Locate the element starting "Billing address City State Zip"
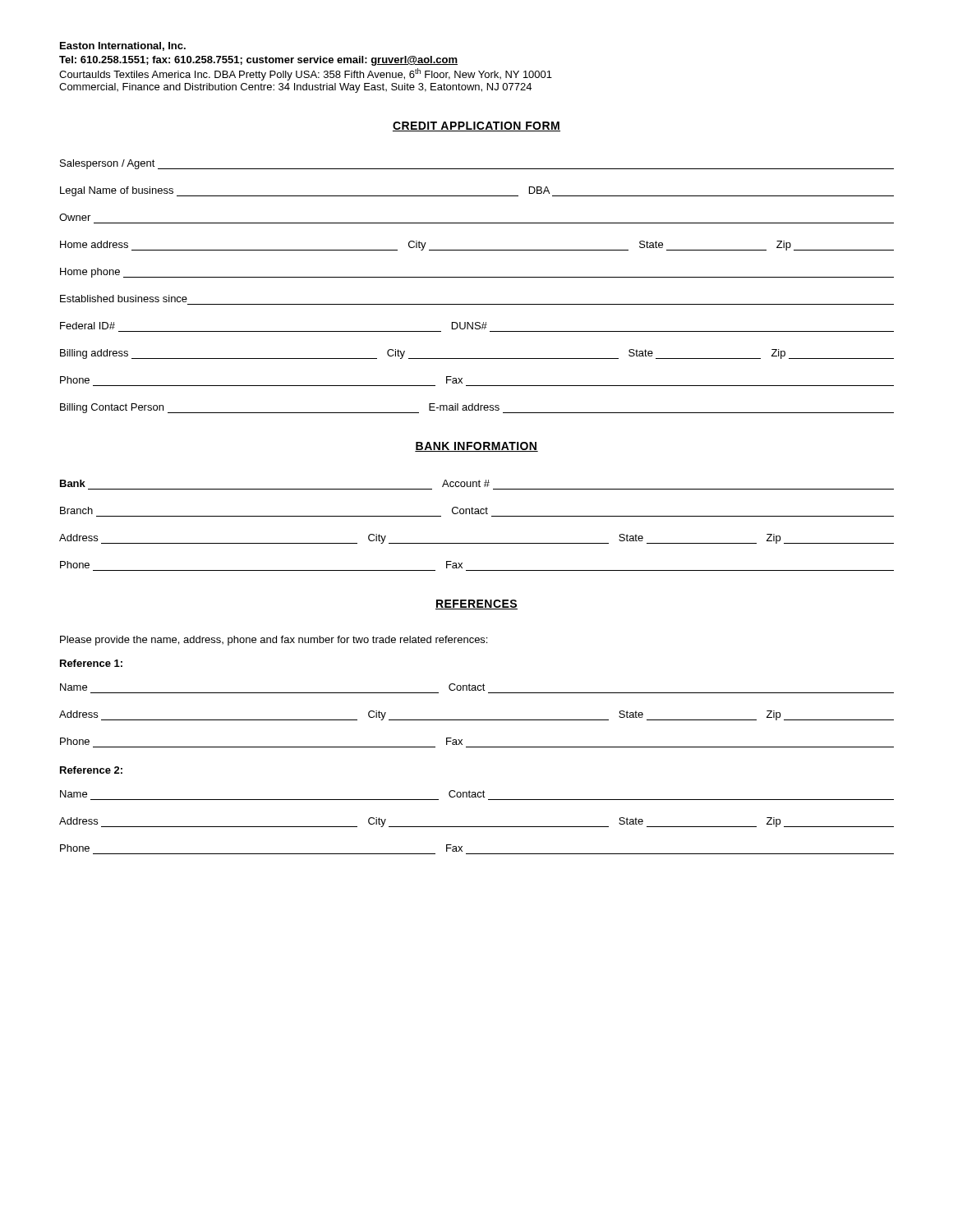 coord(476,352)
